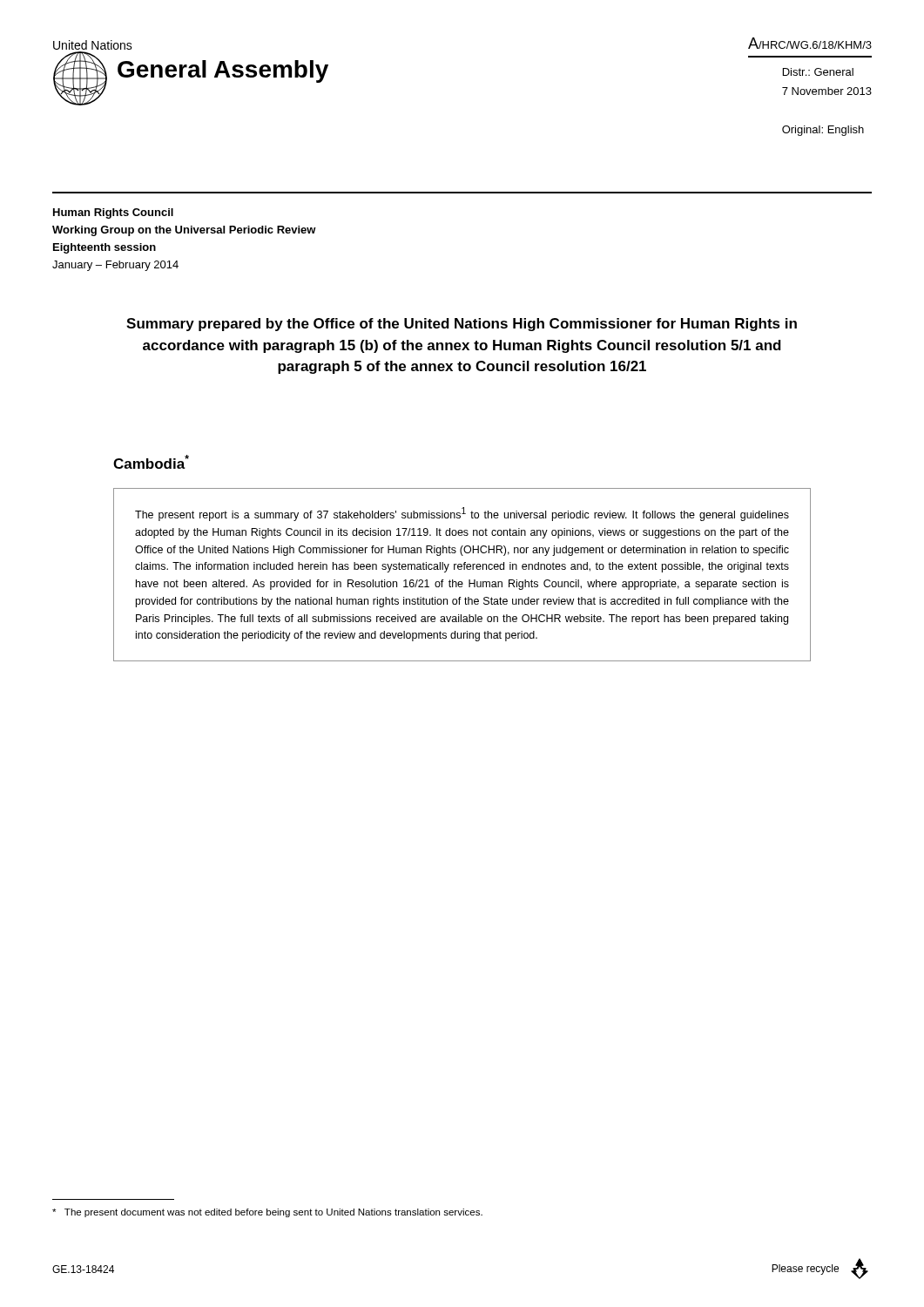Locate the text block starting "Summary prepared by the Office of the United"
This screenshot has height=1307, width=924.
(462, 345)
